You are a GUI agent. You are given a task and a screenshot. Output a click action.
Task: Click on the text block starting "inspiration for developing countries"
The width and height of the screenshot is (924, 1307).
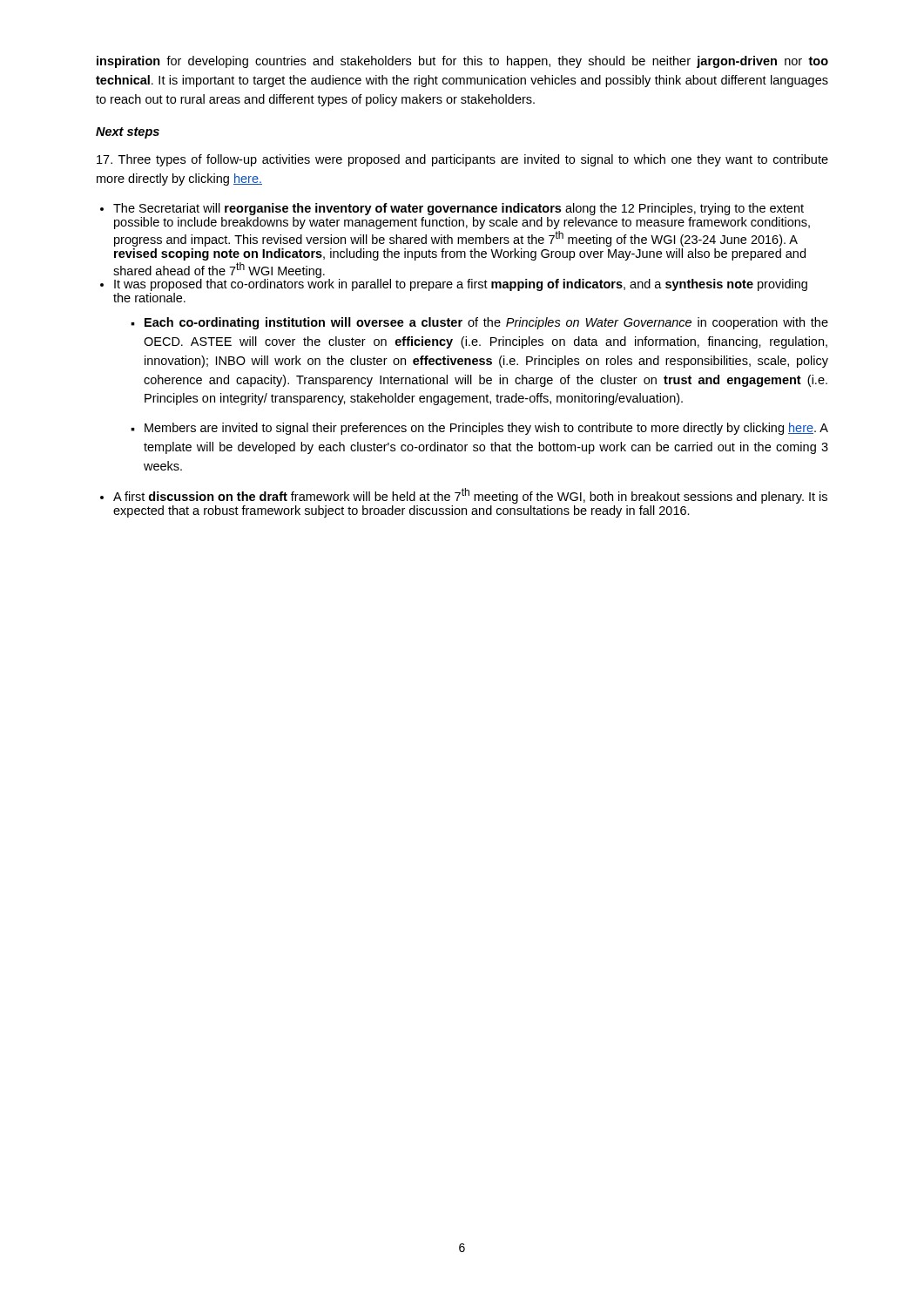pos(462,80)
